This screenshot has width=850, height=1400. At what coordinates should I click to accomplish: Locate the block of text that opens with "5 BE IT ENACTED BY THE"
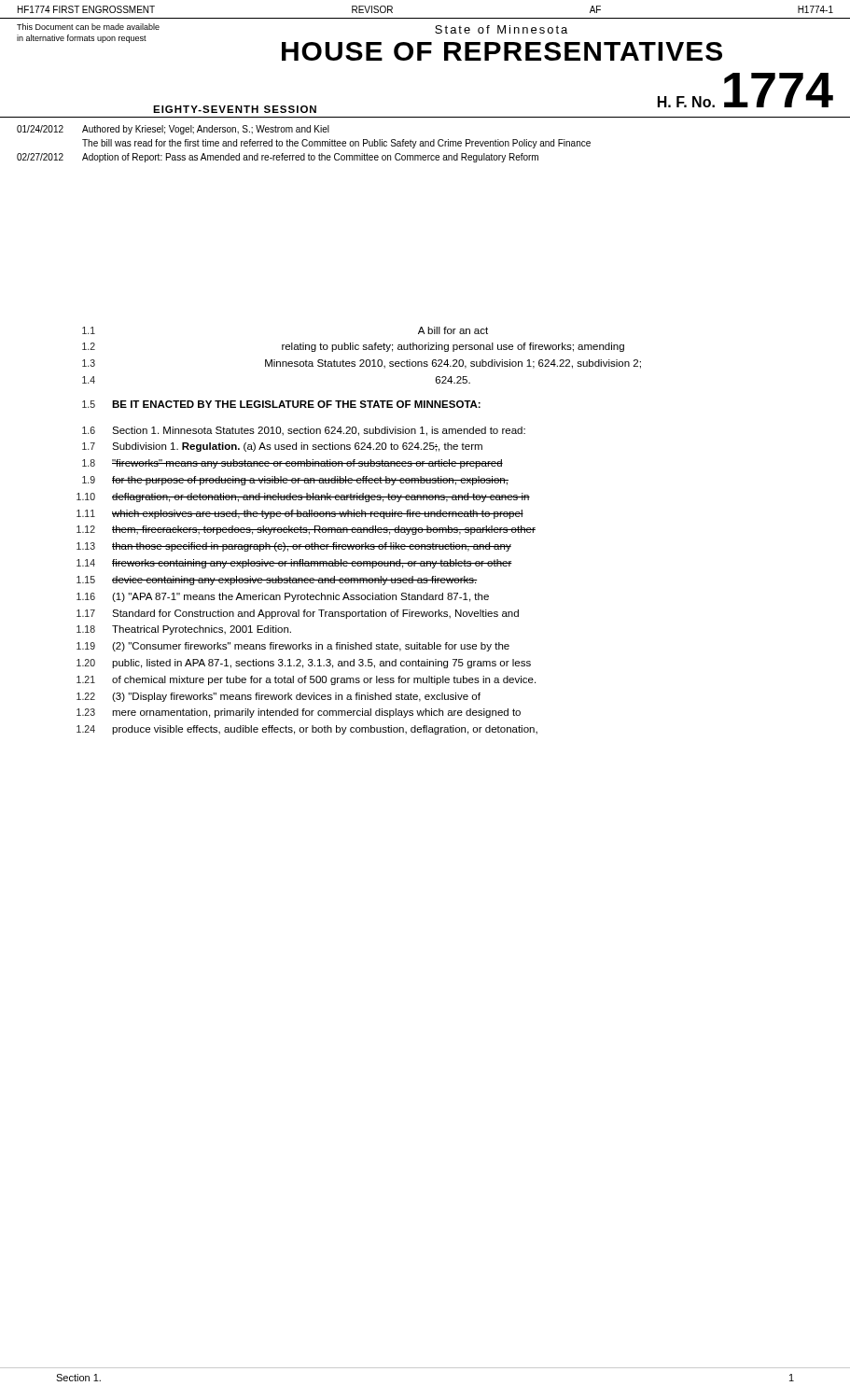pyautogui.click(x=425, y=405)
